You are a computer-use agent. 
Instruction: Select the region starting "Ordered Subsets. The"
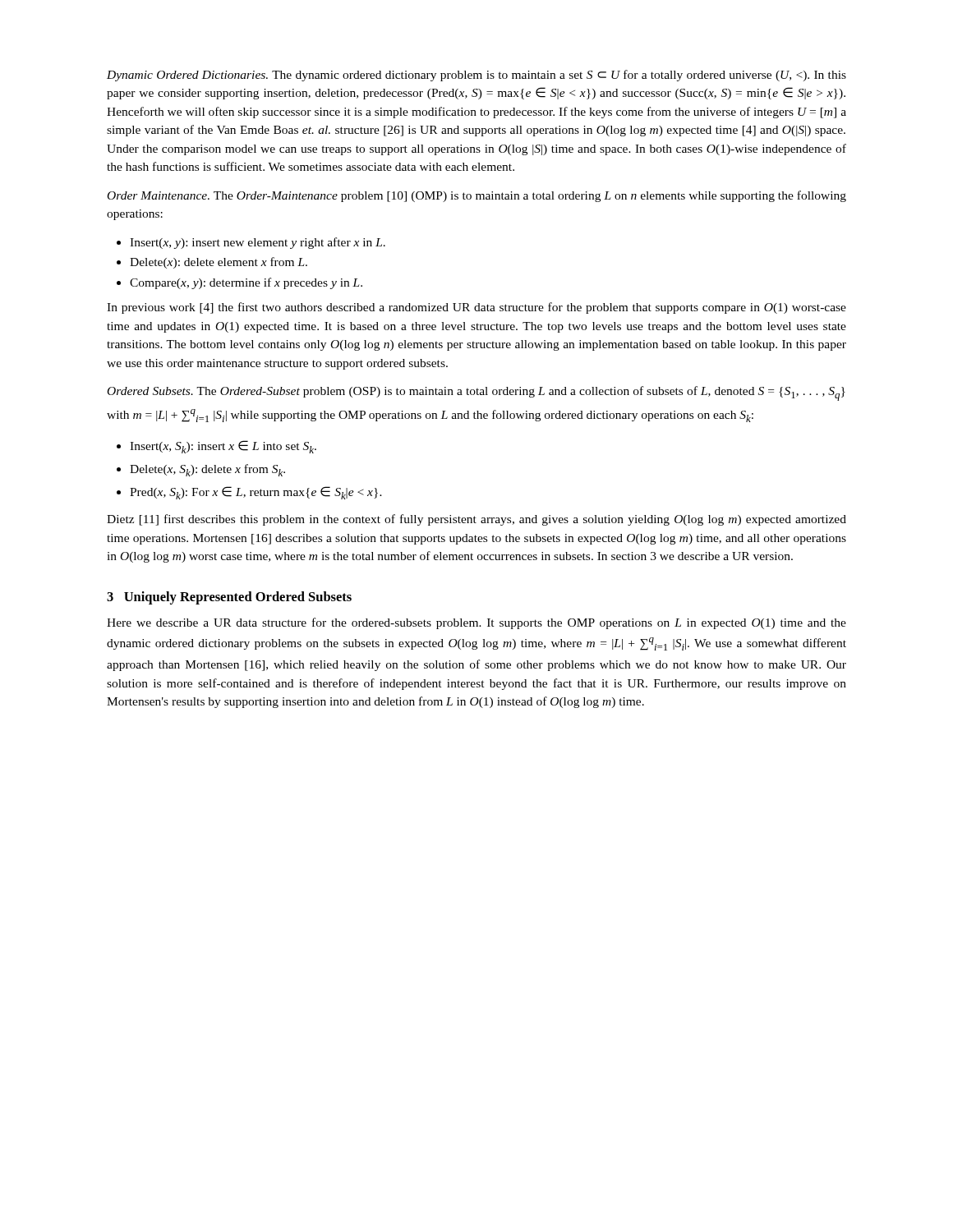[x=476, y=404]
